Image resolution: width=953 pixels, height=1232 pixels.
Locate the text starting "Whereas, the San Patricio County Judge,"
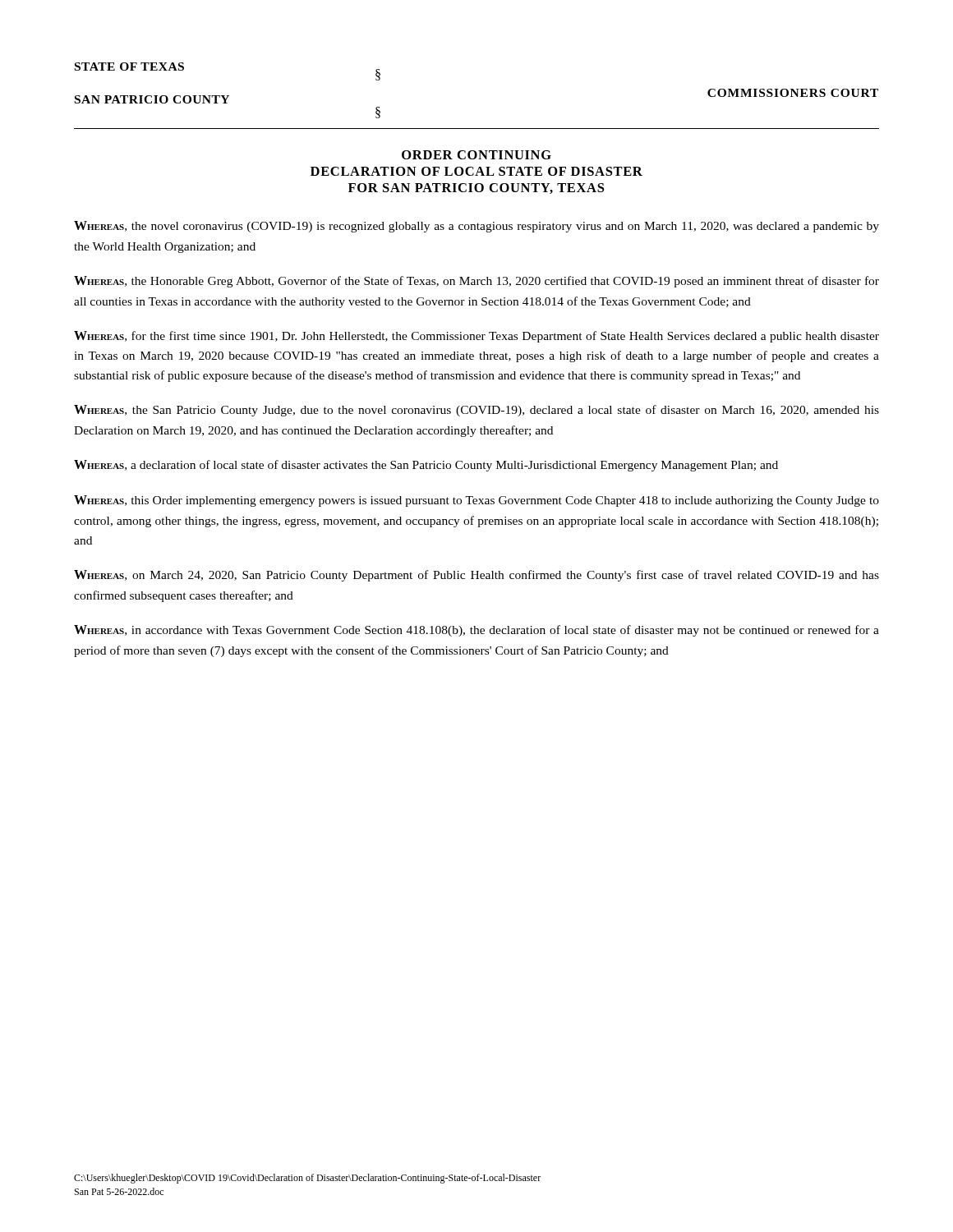[x=476, y=420]
